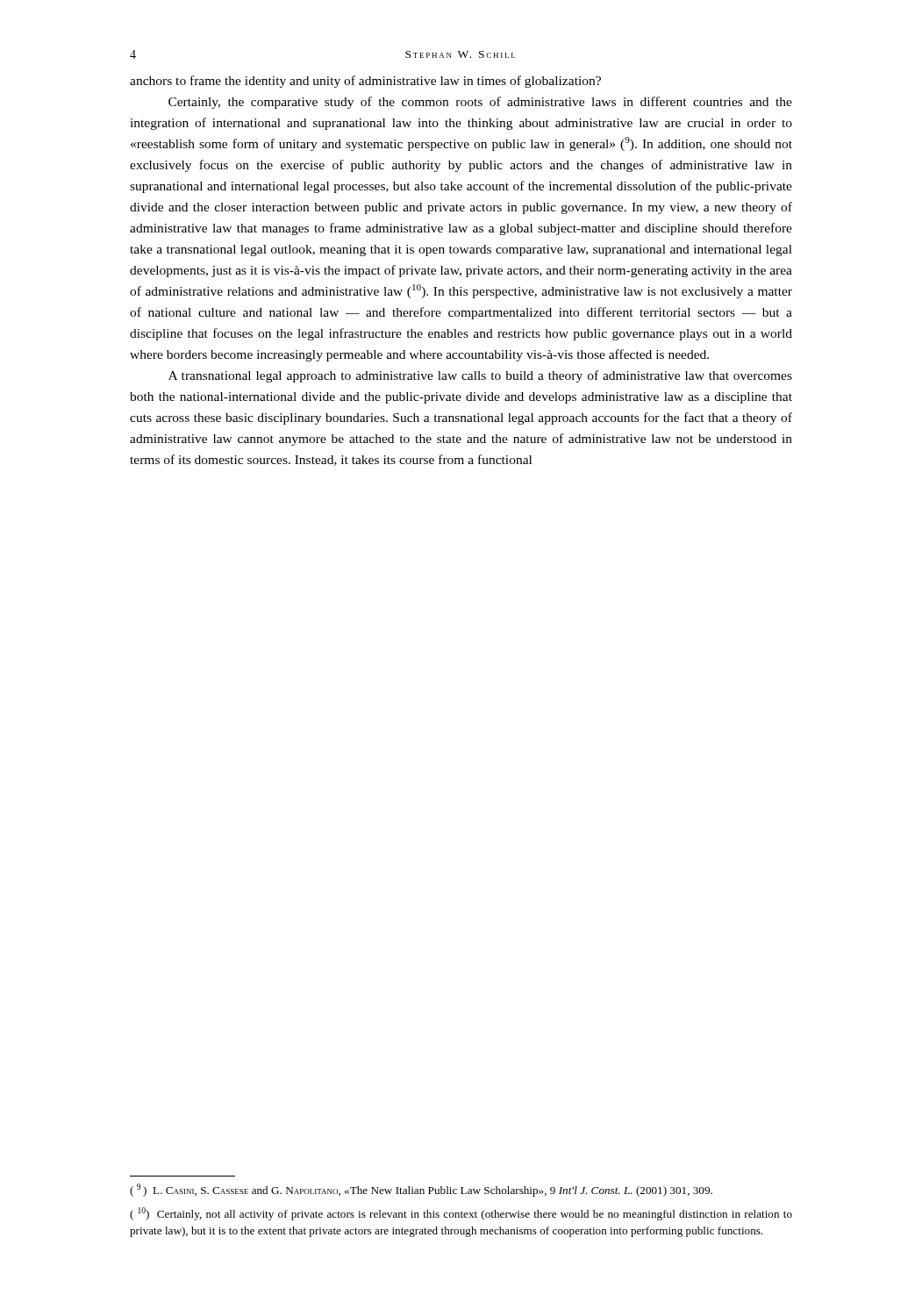The height and width of the screenshot is (1316, 922).
Task: Where is the passage that starts "anchors to frame the identity and unity"?
Action: pos(461,81)
